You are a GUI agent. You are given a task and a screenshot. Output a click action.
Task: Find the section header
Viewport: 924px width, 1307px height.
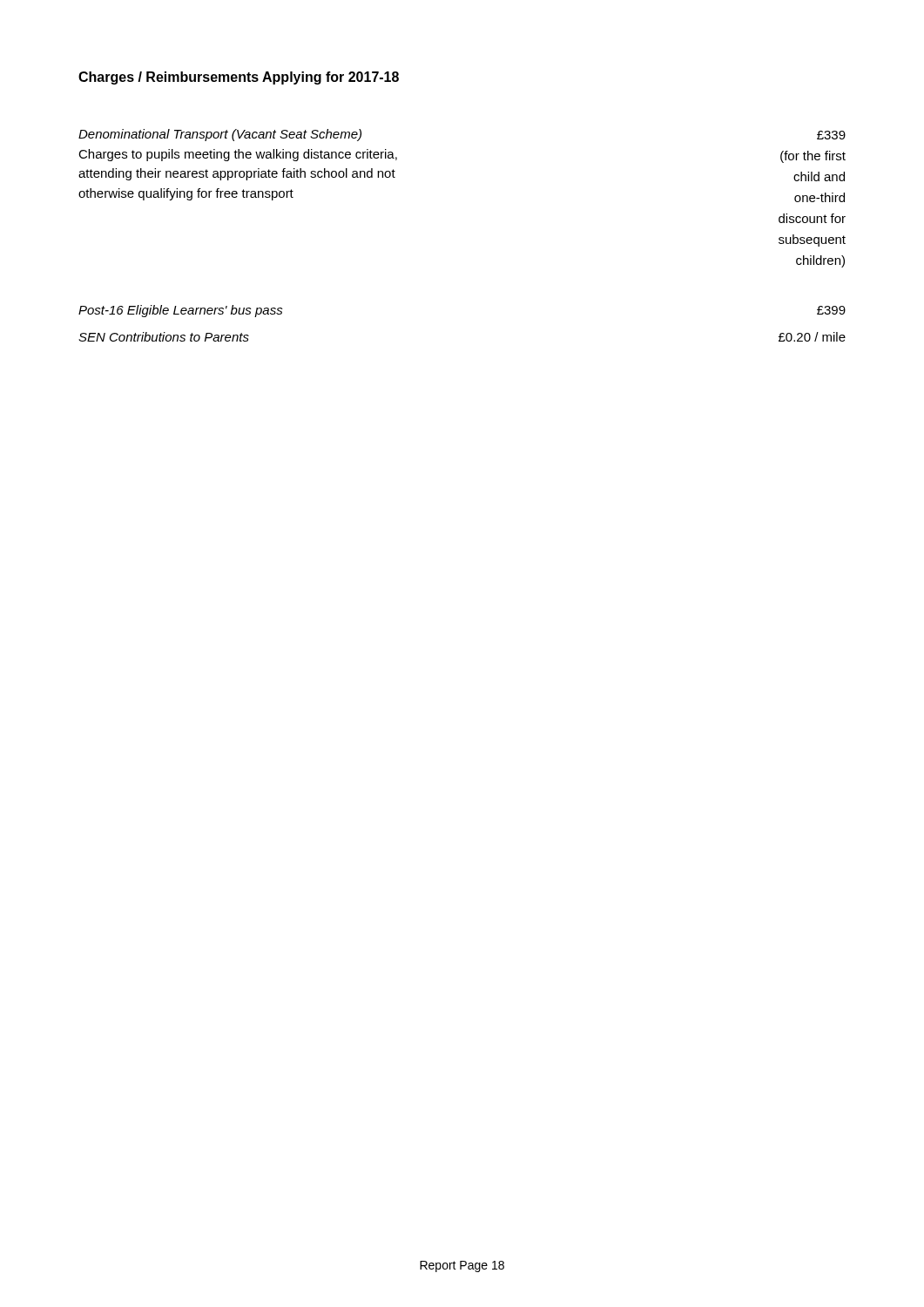coord(239,77)
